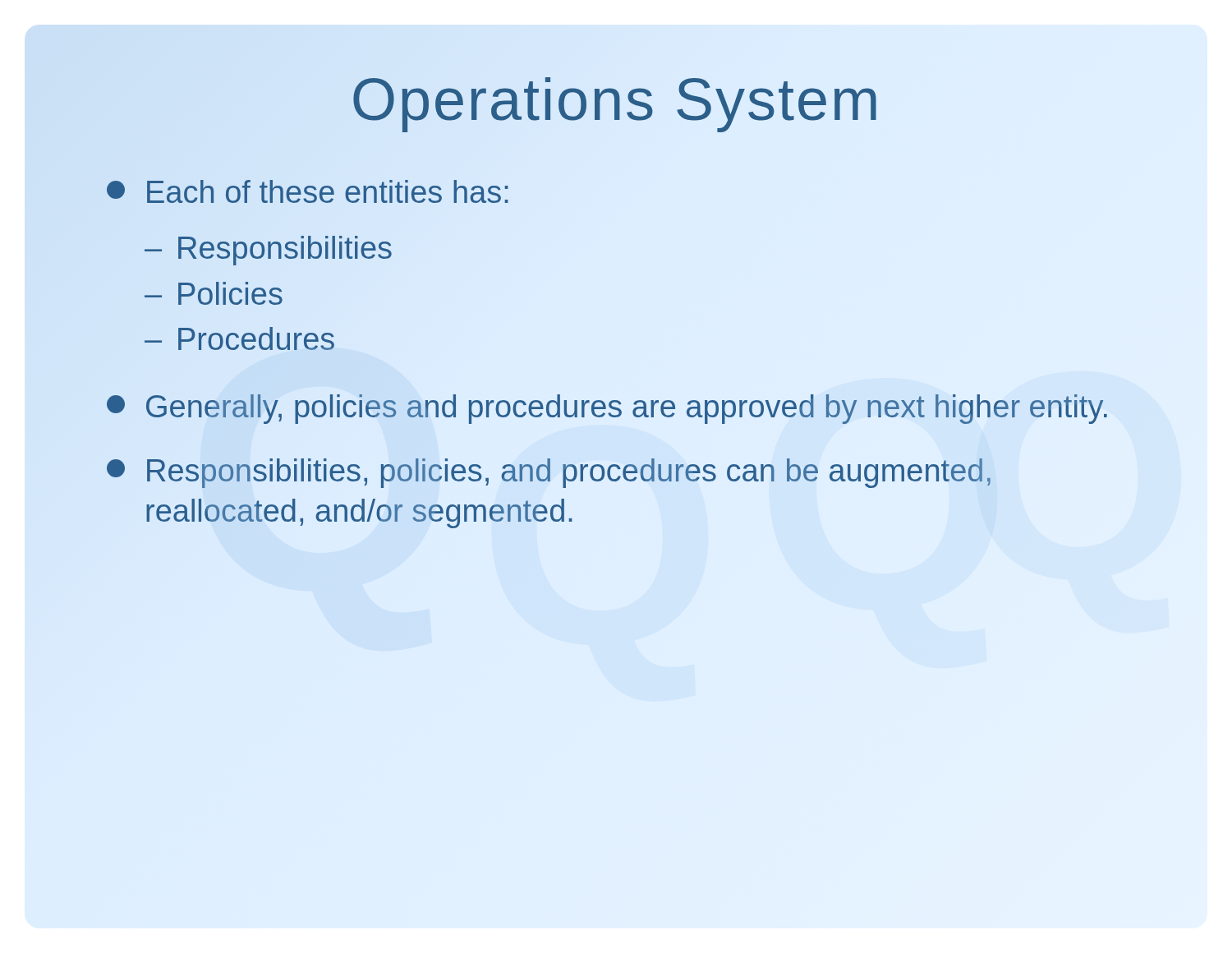
Task: Where is the passage that starts "Responsibilities, policies, and procedures can be augmented, reallocated,"?
Action: (624, 491)
